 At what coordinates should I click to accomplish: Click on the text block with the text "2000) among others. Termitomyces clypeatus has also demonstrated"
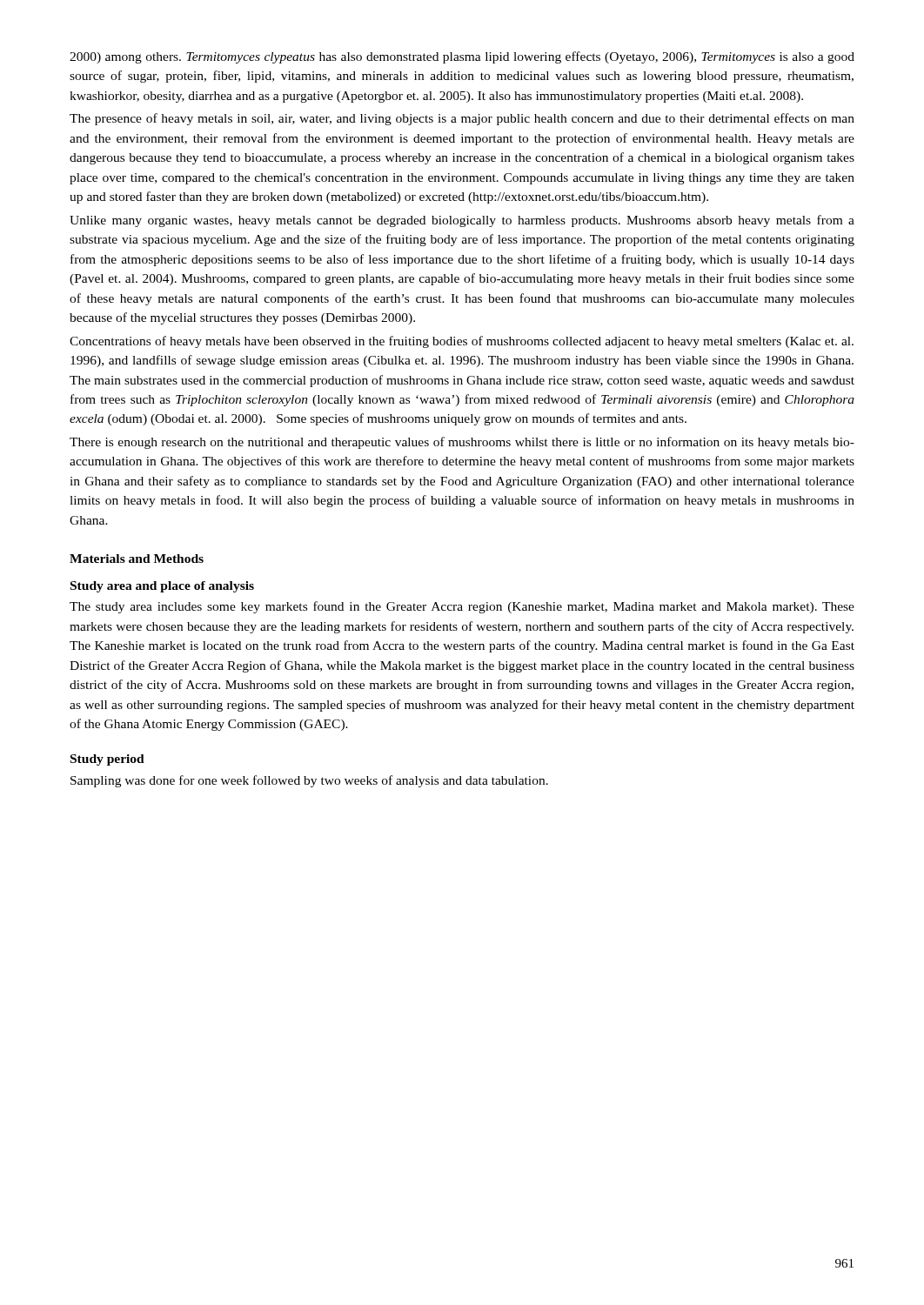pyautogui.click(x=462, y=76)
